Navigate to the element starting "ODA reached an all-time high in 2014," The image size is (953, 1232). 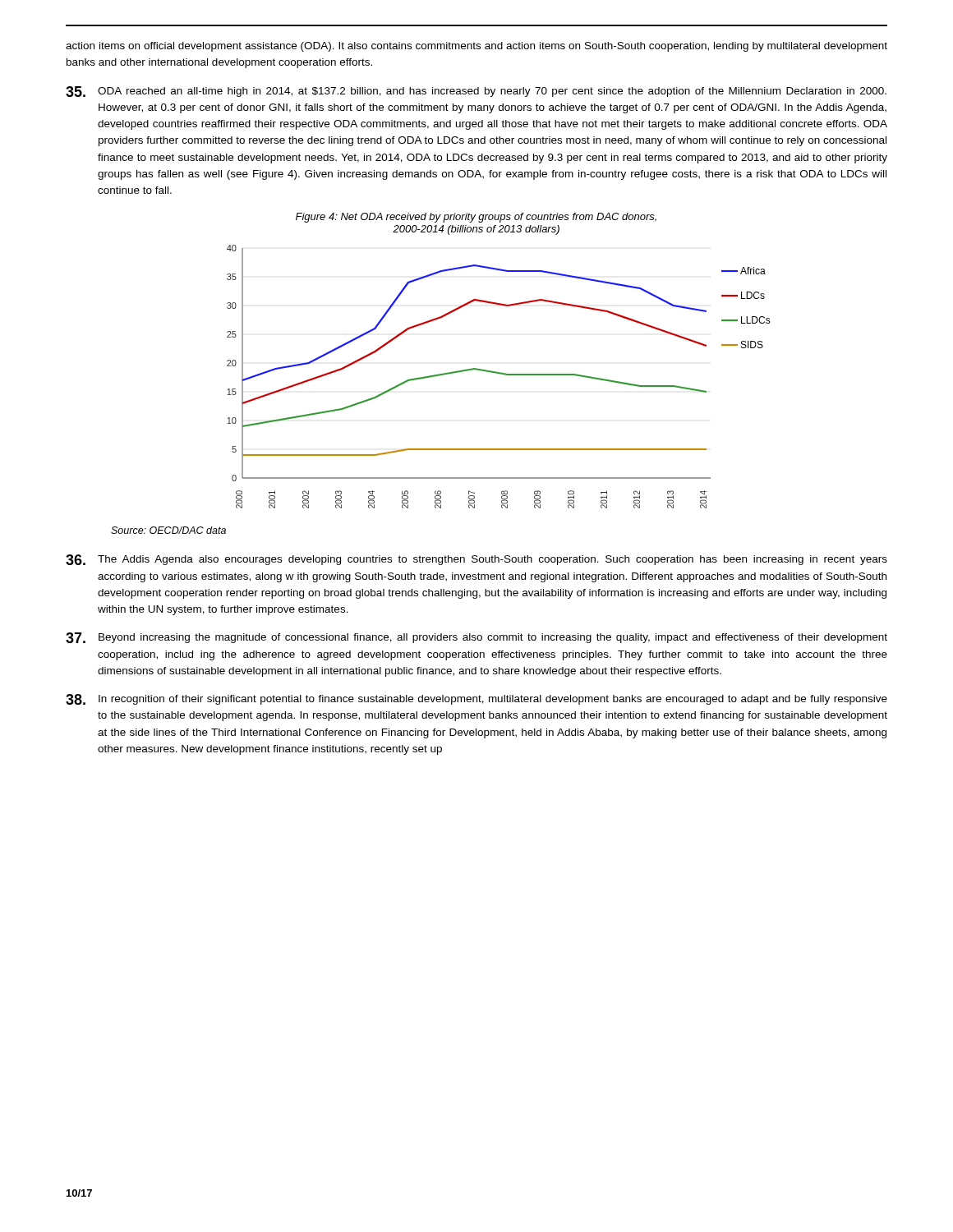[476, 141]
